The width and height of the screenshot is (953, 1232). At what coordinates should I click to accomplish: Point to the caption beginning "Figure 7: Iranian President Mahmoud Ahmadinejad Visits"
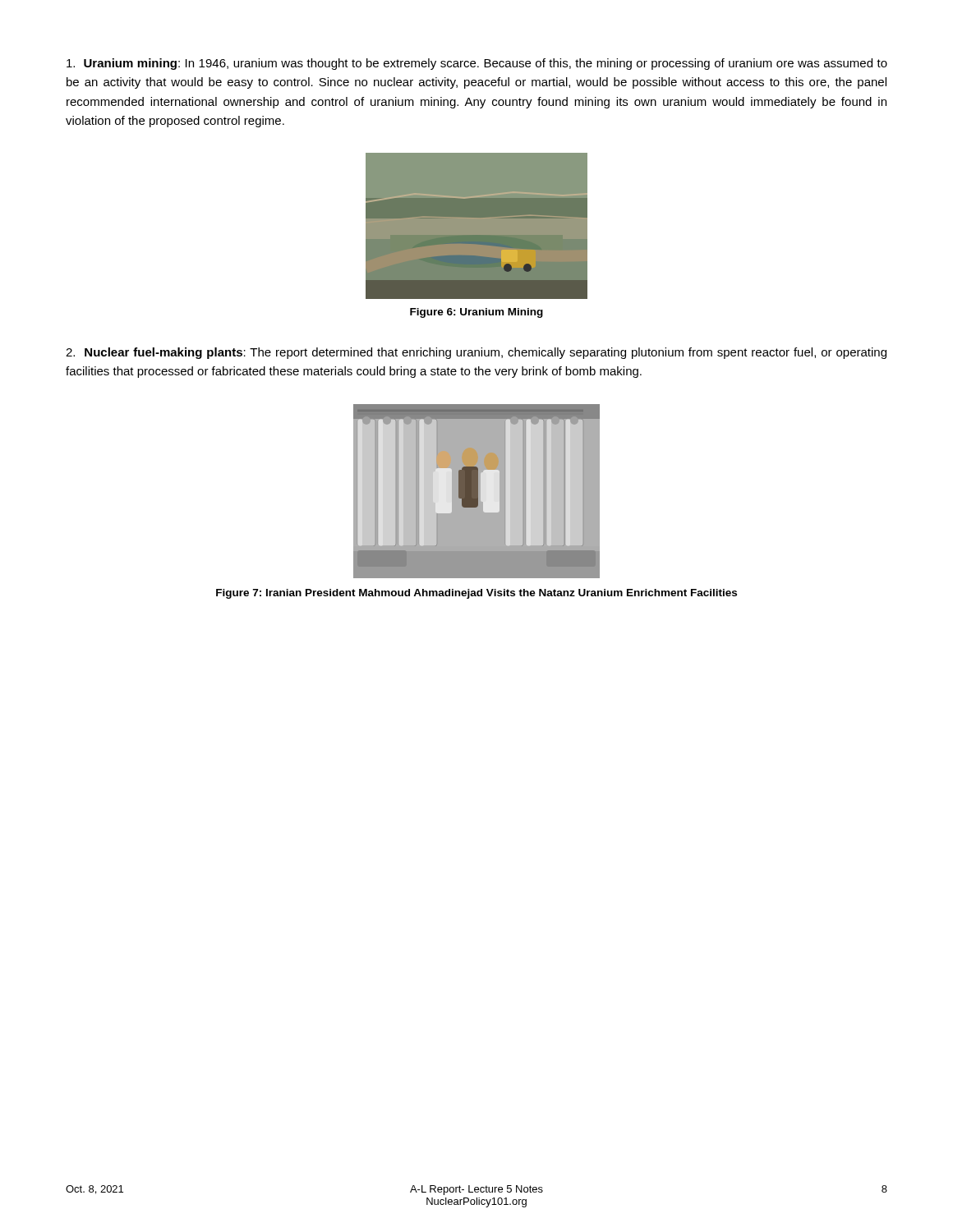[476, 592]
